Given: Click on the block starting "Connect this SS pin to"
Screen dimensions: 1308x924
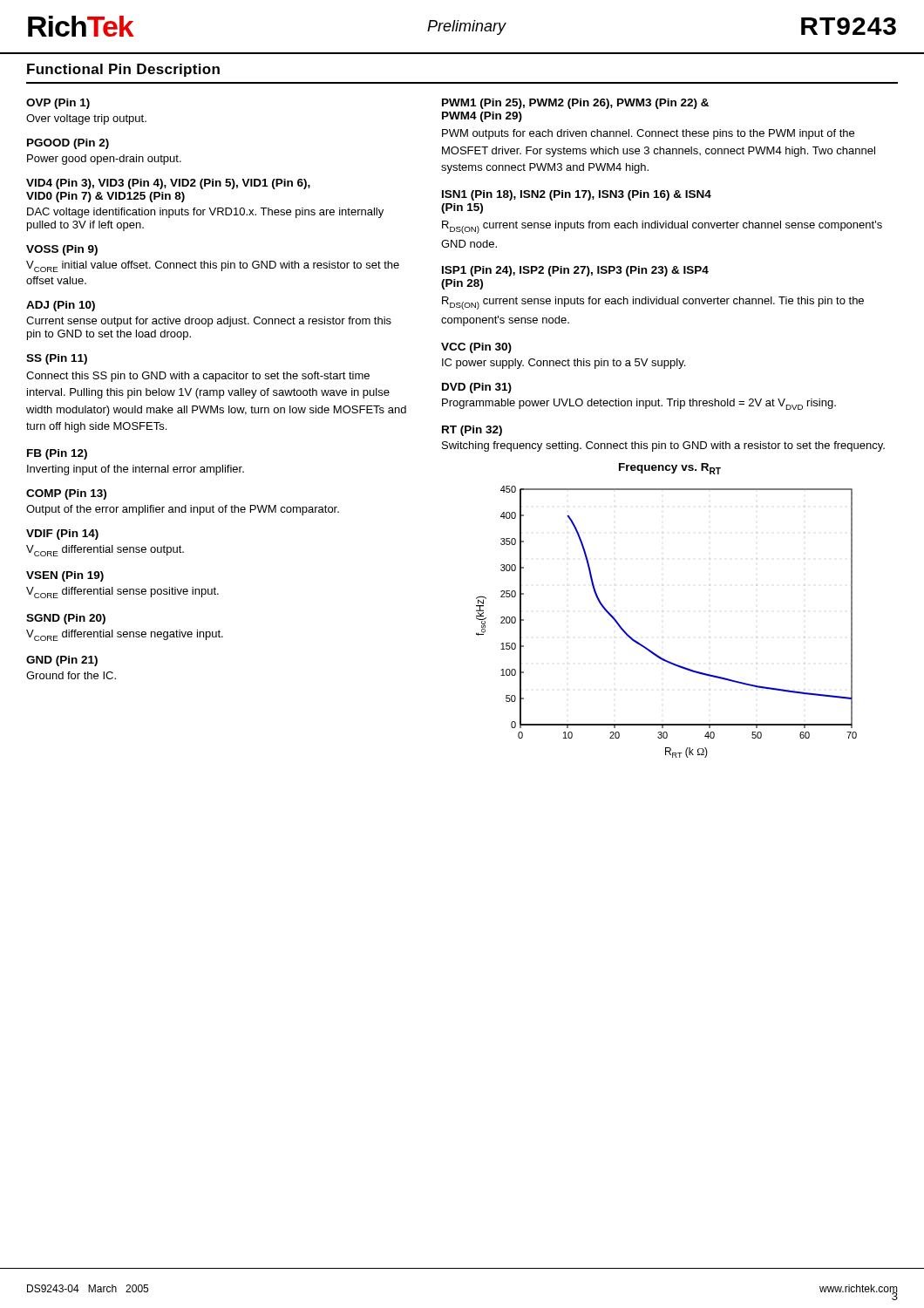Looking at the screenshot, I should tap(216, 401).
